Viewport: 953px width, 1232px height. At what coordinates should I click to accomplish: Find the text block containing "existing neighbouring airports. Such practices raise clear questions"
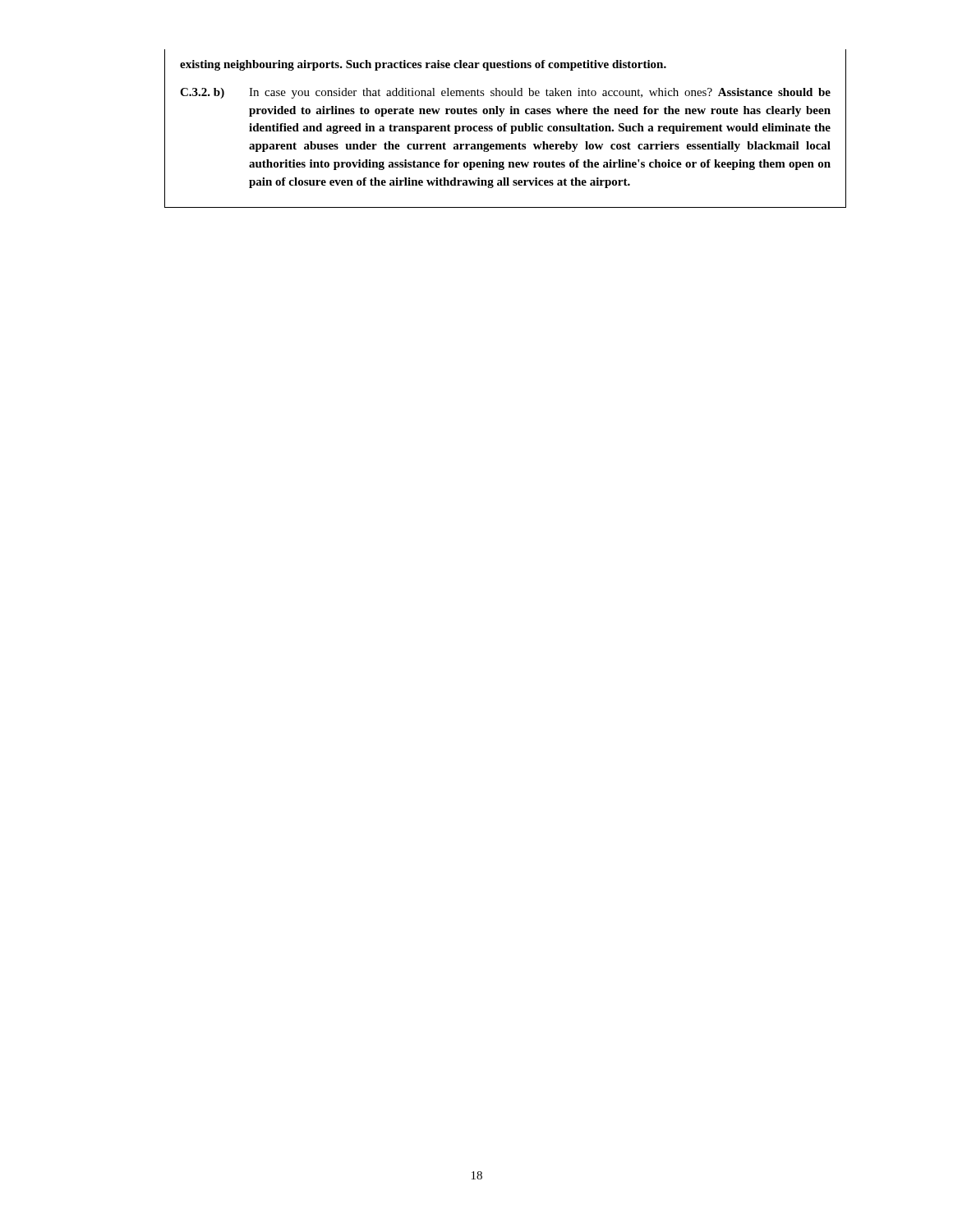(x=423, y=64)
